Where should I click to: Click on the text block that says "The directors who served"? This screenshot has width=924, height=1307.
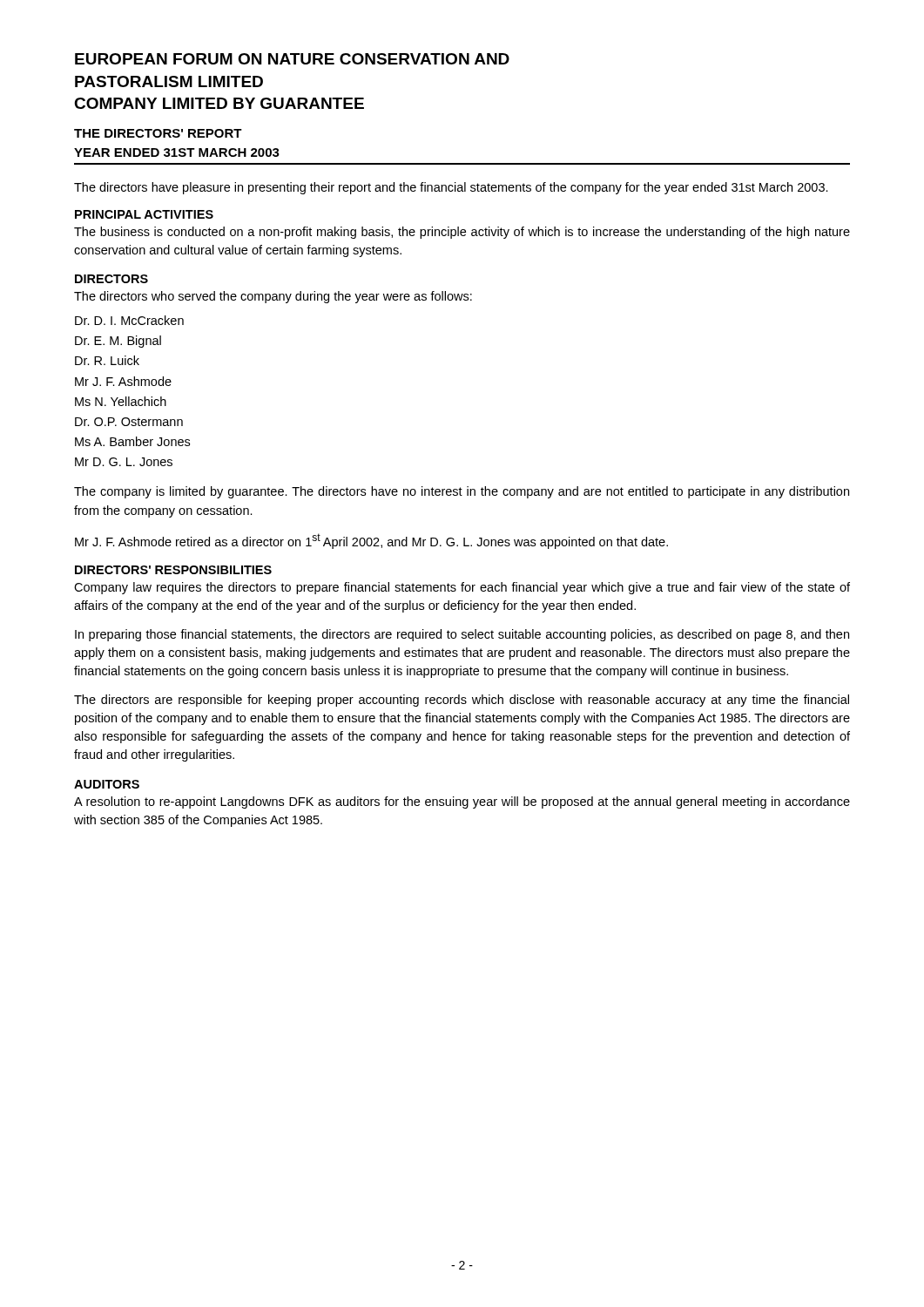(273, 296)
